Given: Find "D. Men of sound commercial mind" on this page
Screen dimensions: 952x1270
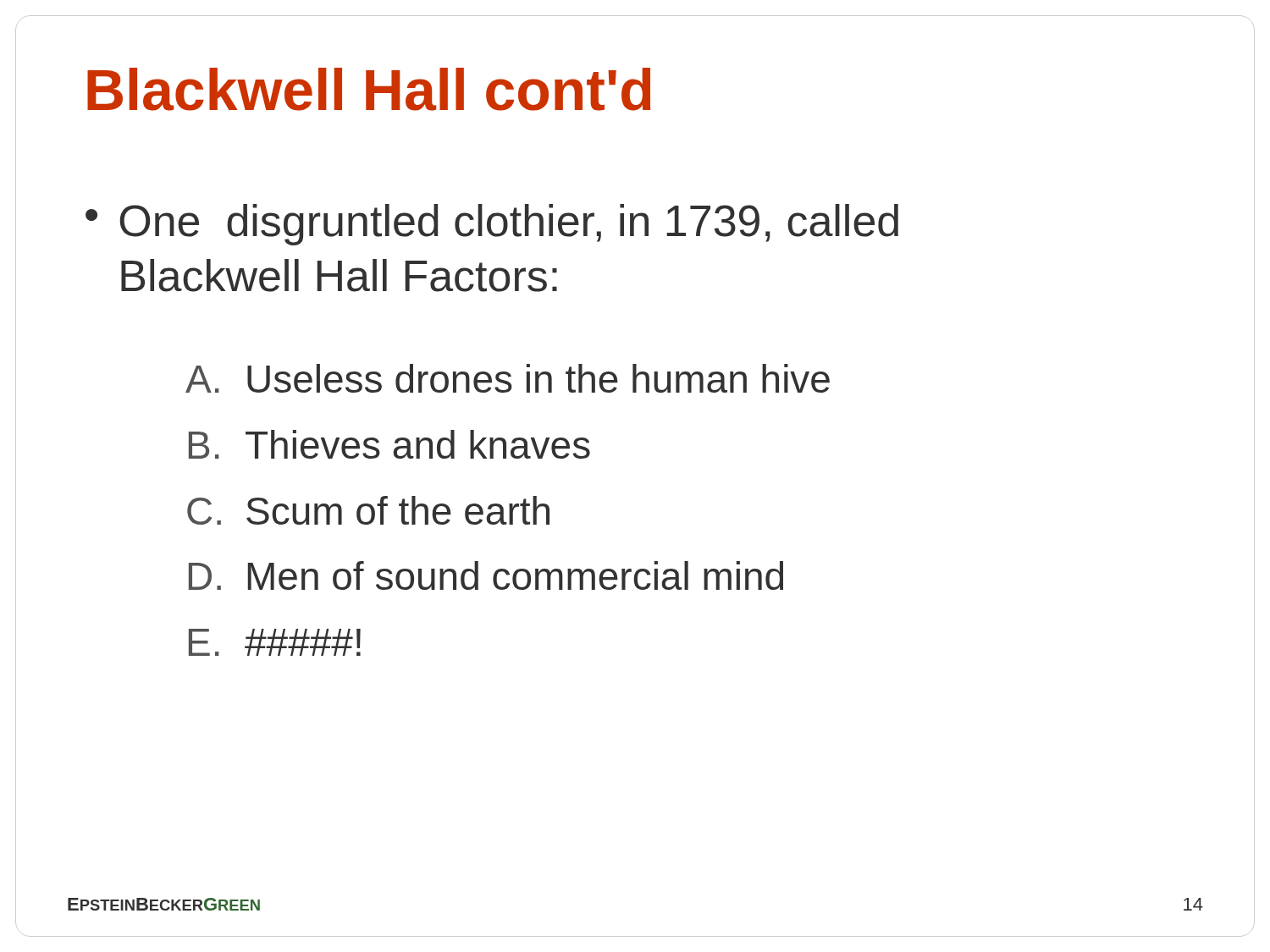Looking at the screenshot, I should point(486,577).
